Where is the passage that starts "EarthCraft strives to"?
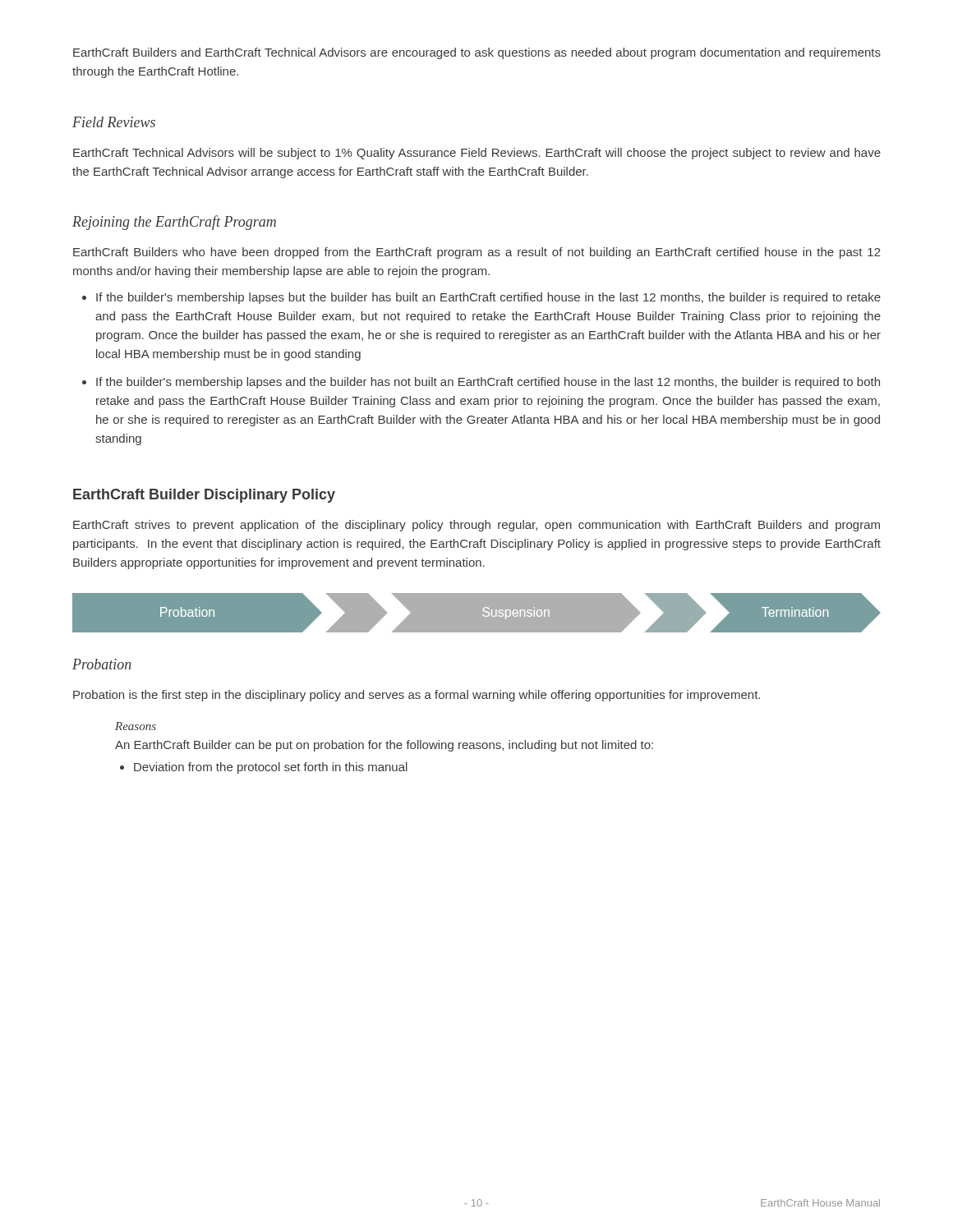The height and width of the screenshot is (1232, 953). (476, 543)
